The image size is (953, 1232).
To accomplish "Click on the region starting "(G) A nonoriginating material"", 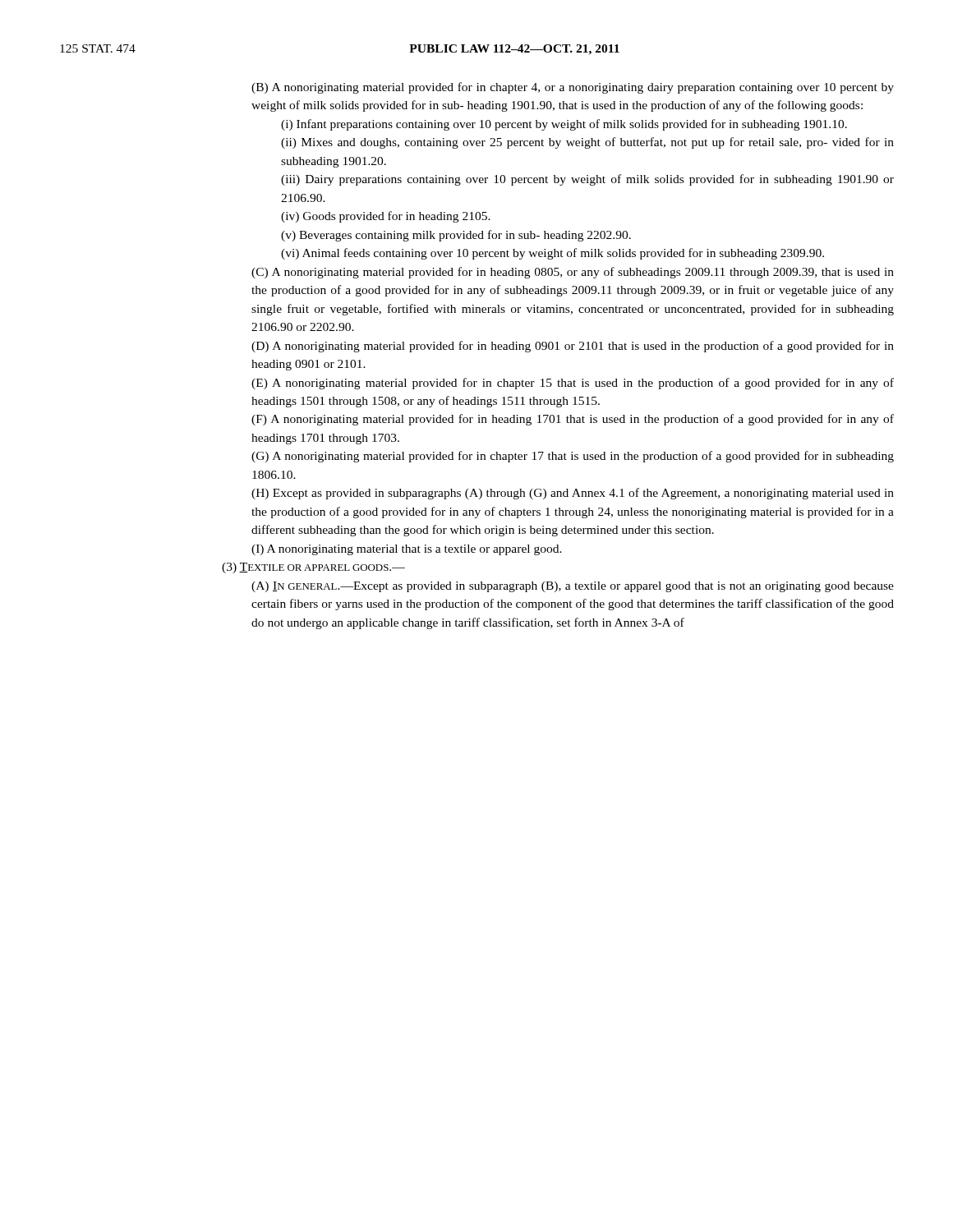I will click(x=558, y=466).
